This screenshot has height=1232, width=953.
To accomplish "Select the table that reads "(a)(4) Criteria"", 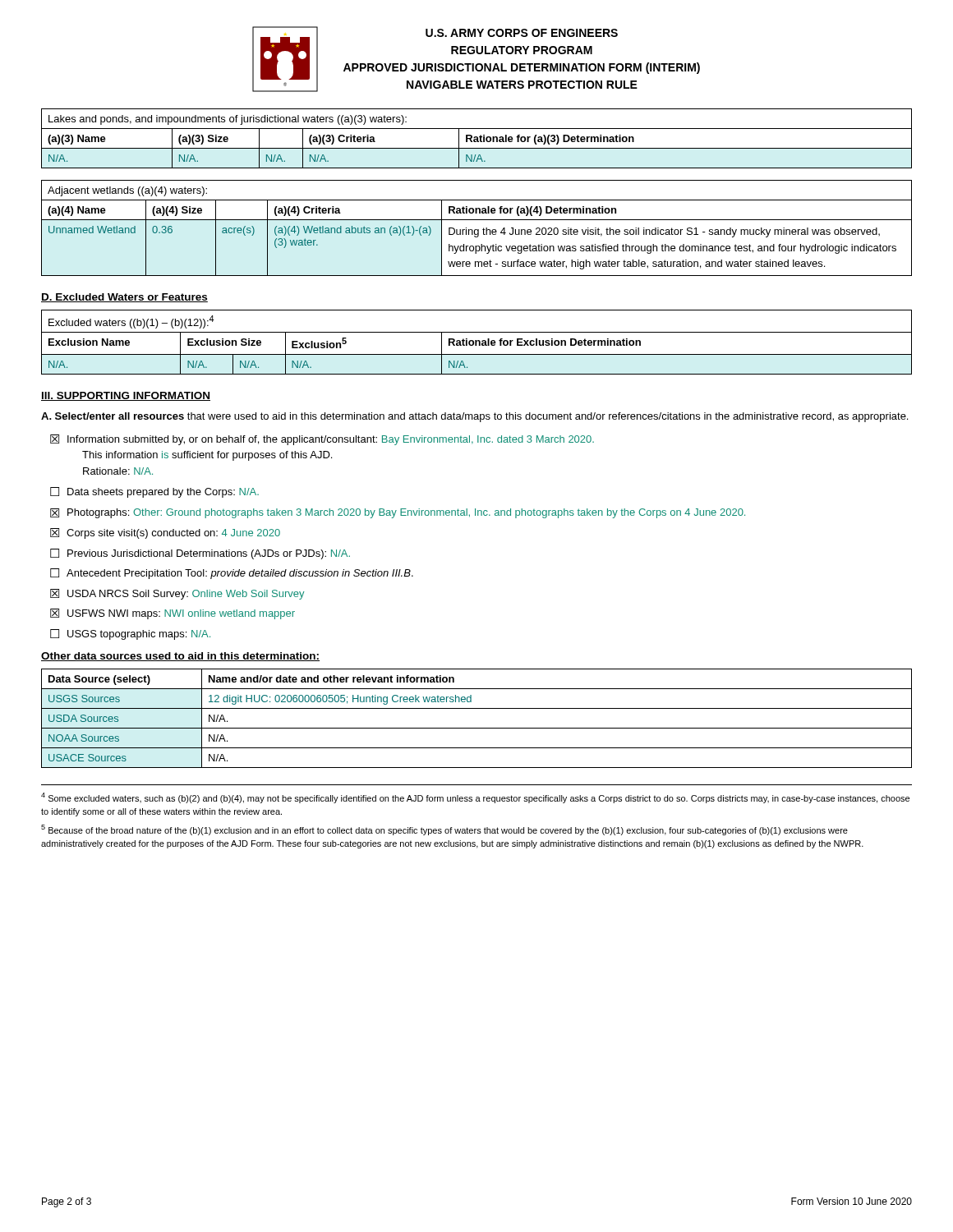I will coord(476,228).
